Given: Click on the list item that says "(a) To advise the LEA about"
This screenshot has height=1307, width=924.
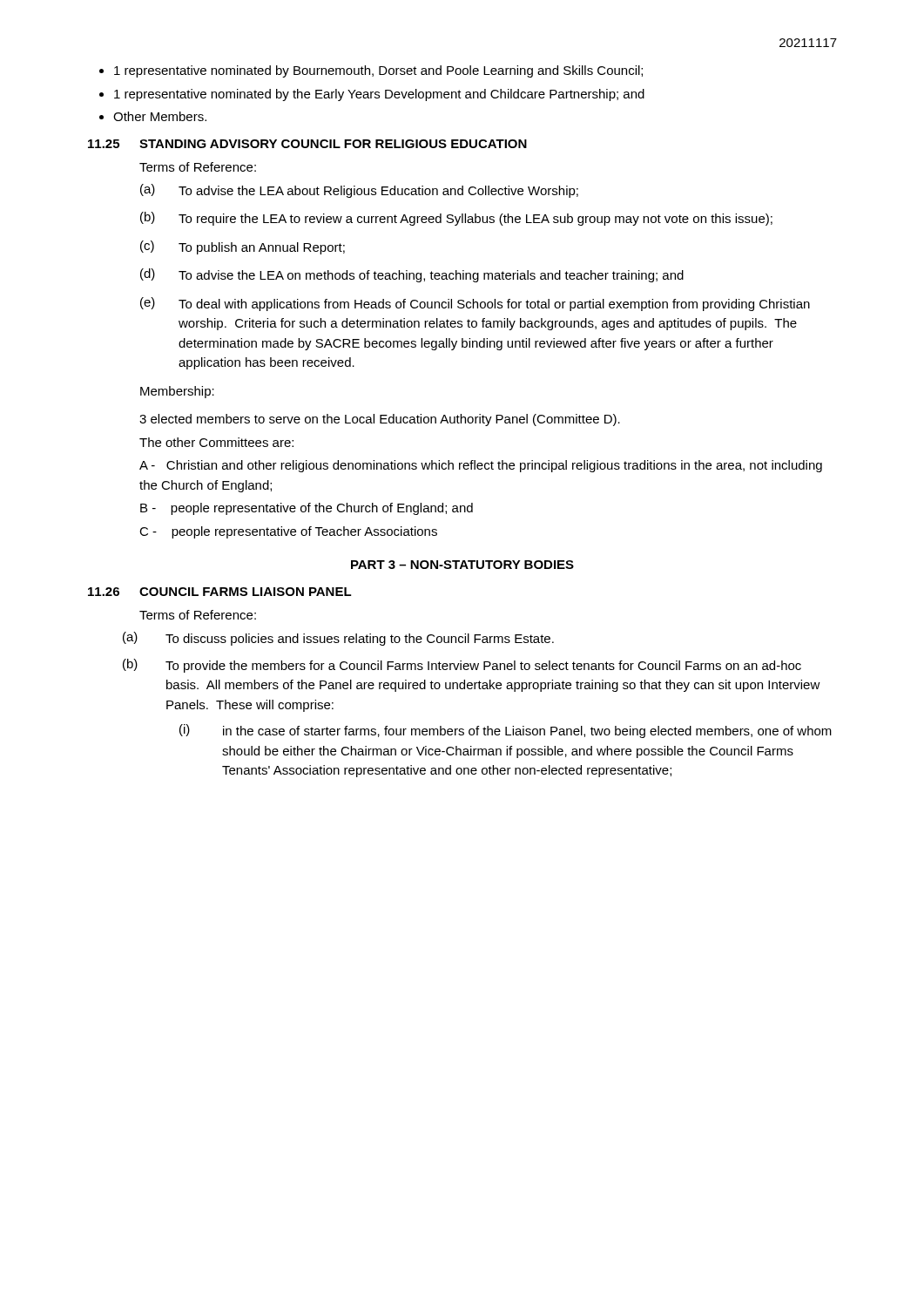Looking at the screenshot, I should (x=488, y=191).
